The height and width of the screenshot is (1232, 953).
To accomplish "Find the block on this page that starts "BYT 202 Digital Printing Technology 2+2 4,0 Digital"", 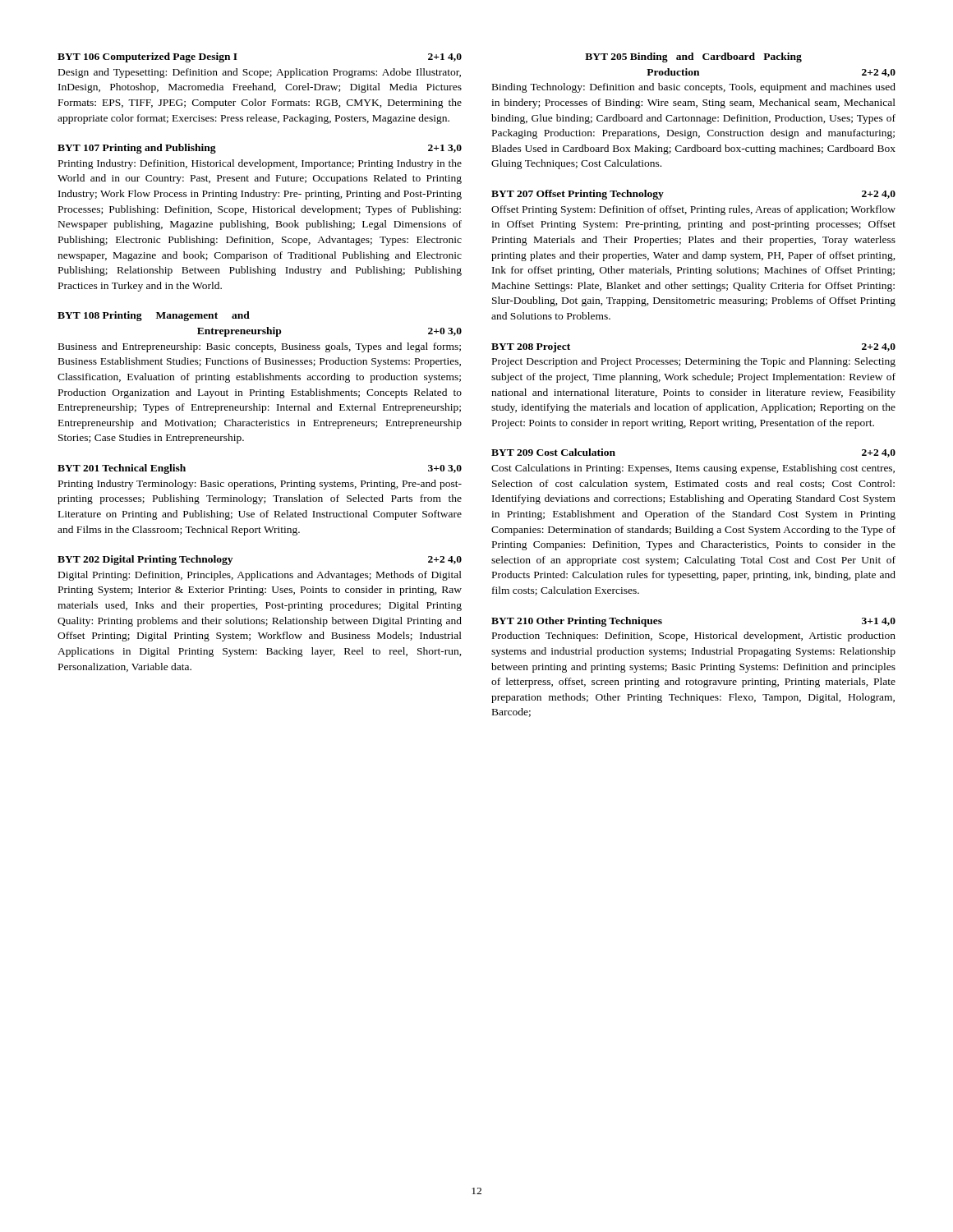I will coord(260,613).
